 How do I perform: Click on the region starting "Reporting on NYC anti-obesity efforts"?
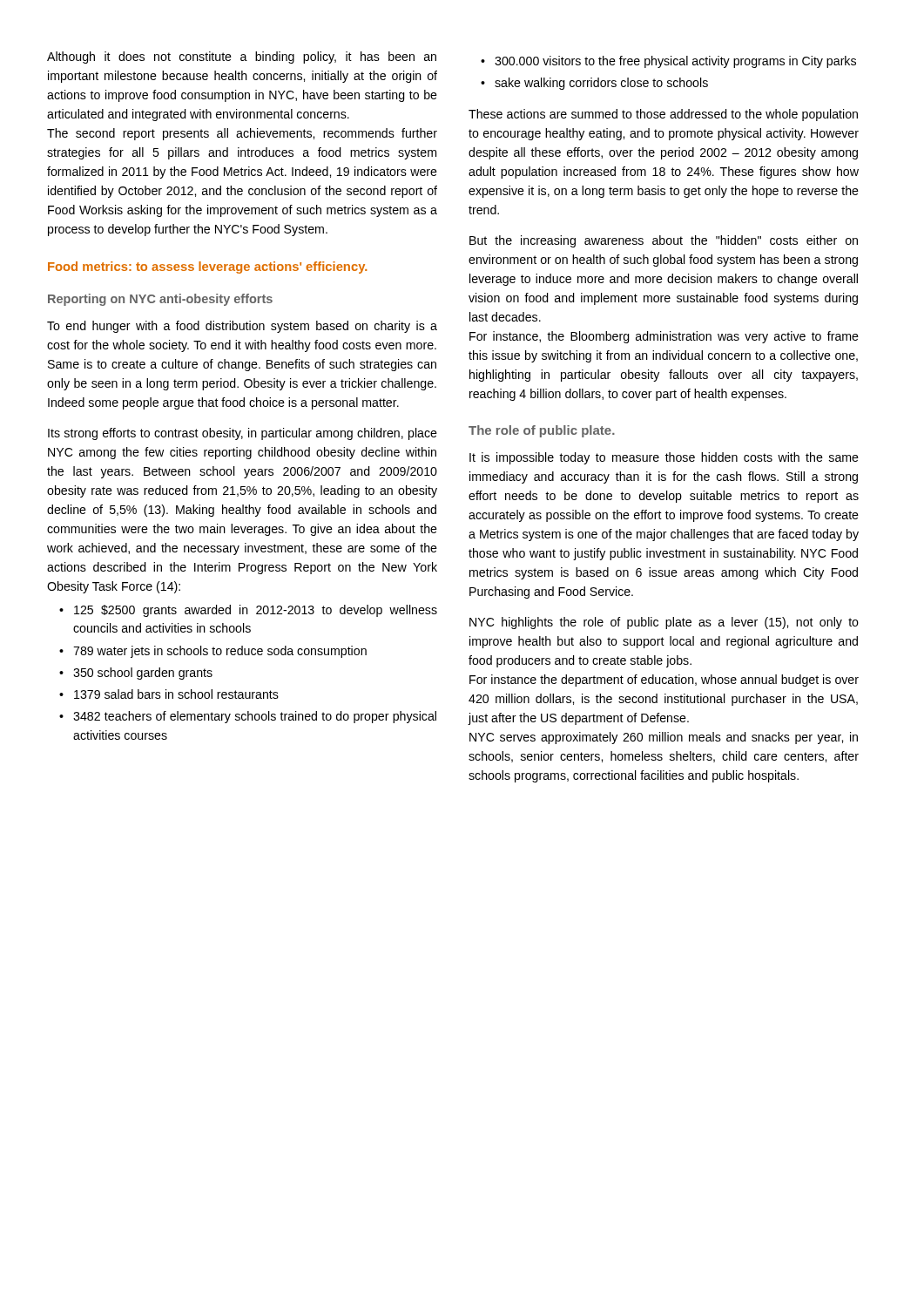[x=160, y=299]
